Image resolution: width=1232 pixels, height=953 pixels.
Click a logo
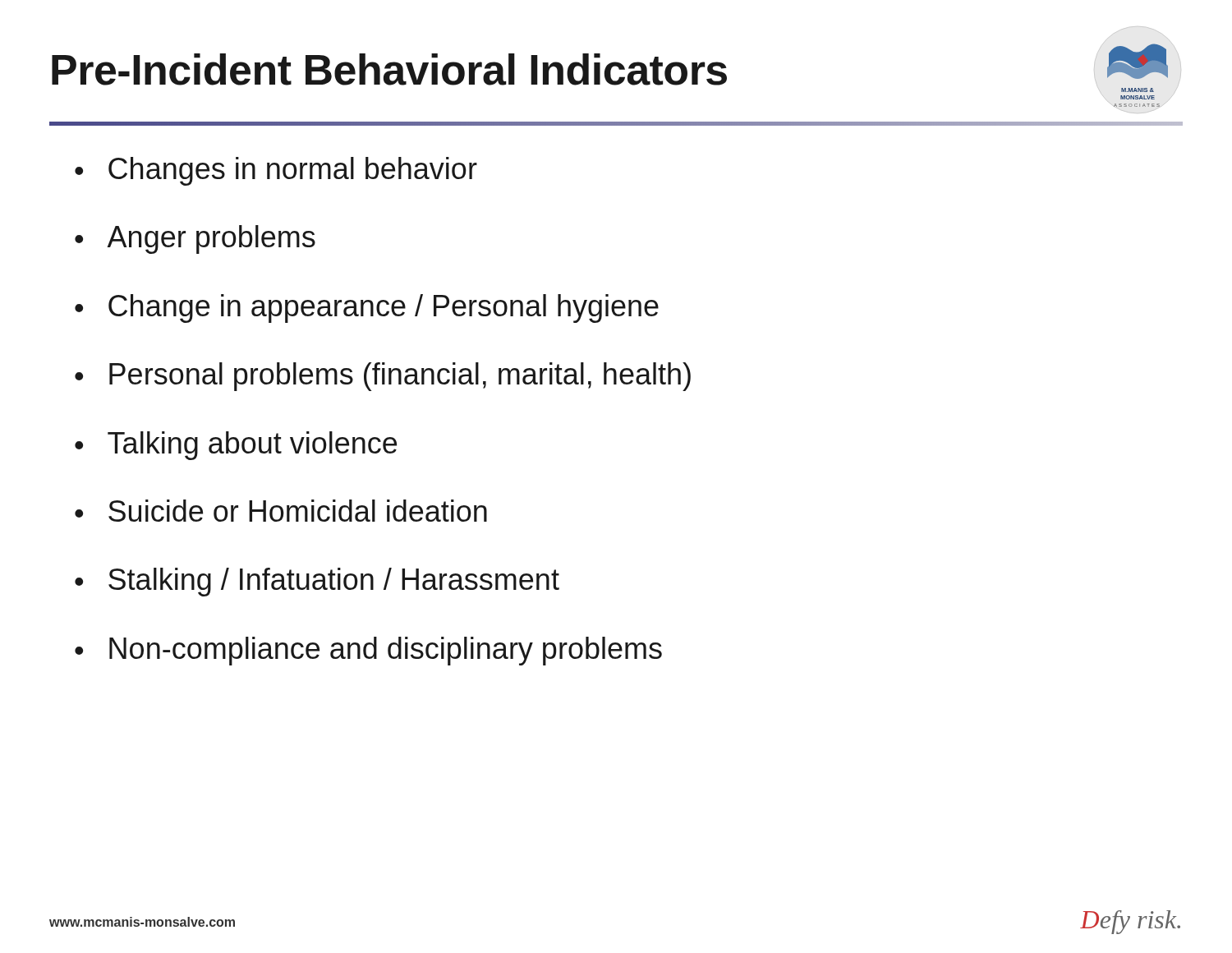tap(1138, 70)
